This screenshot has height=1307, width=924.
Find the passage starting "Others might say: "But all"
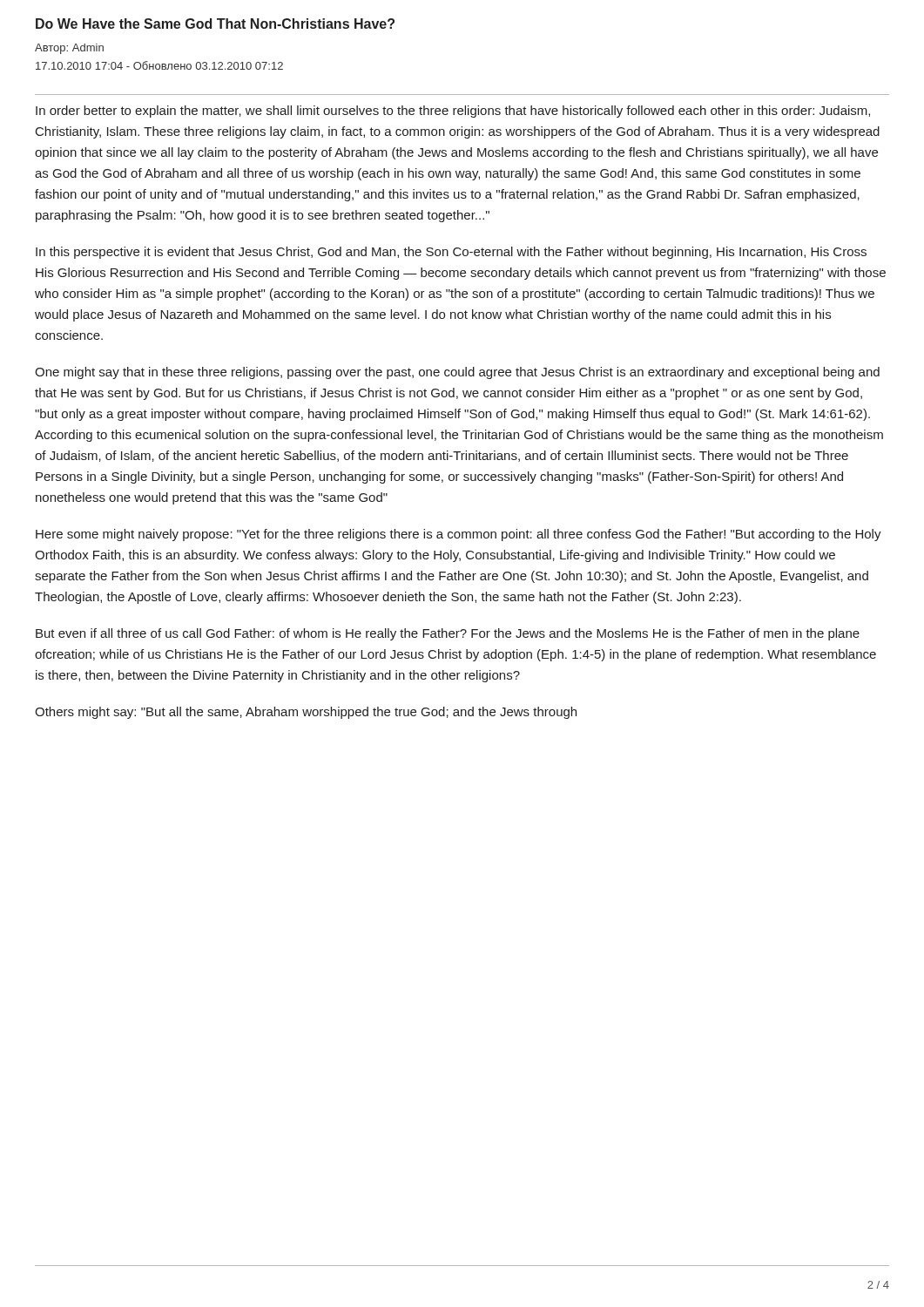click(306, 711)
